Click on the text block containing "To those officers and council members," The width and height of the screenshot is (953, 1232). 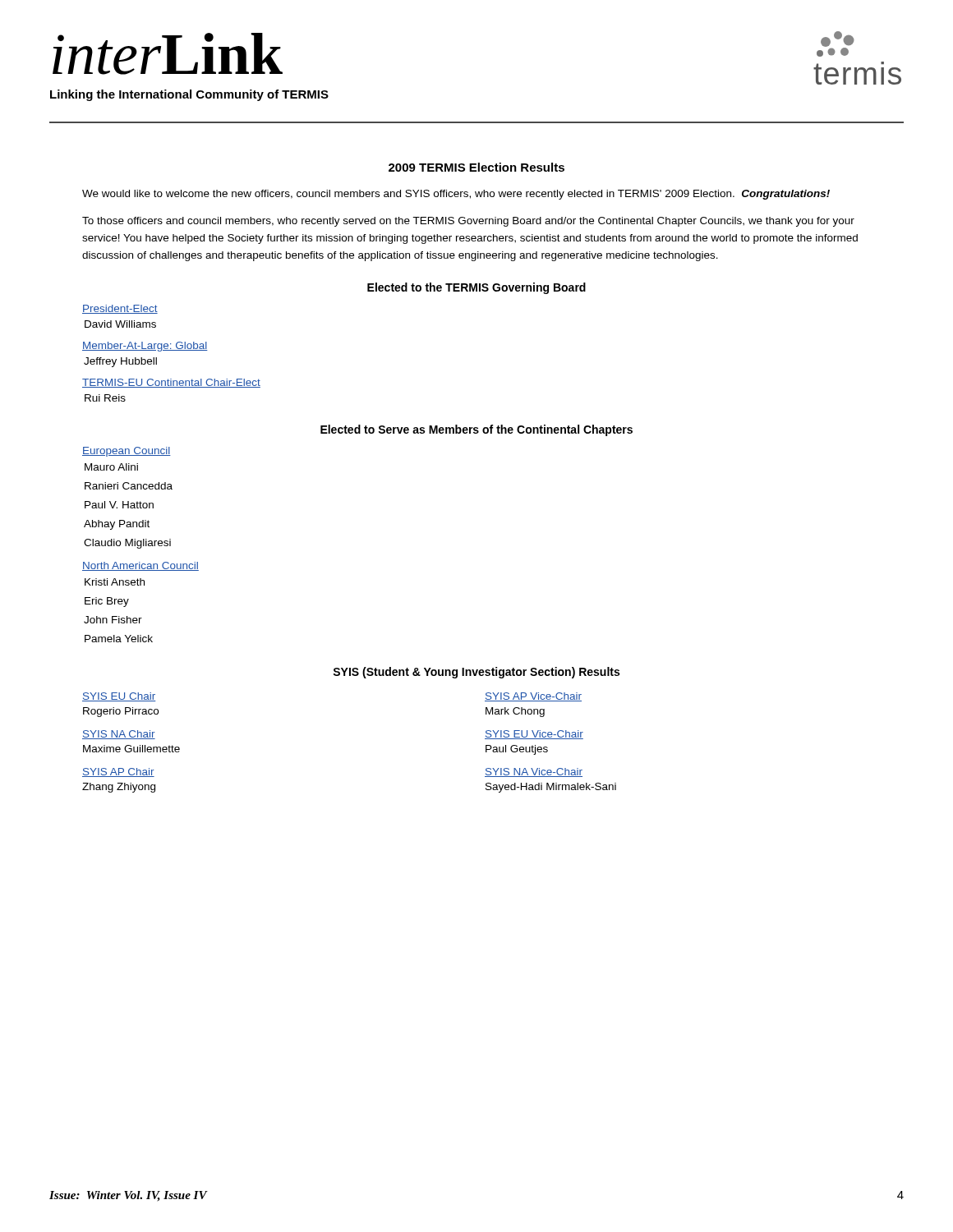point(470,238)
